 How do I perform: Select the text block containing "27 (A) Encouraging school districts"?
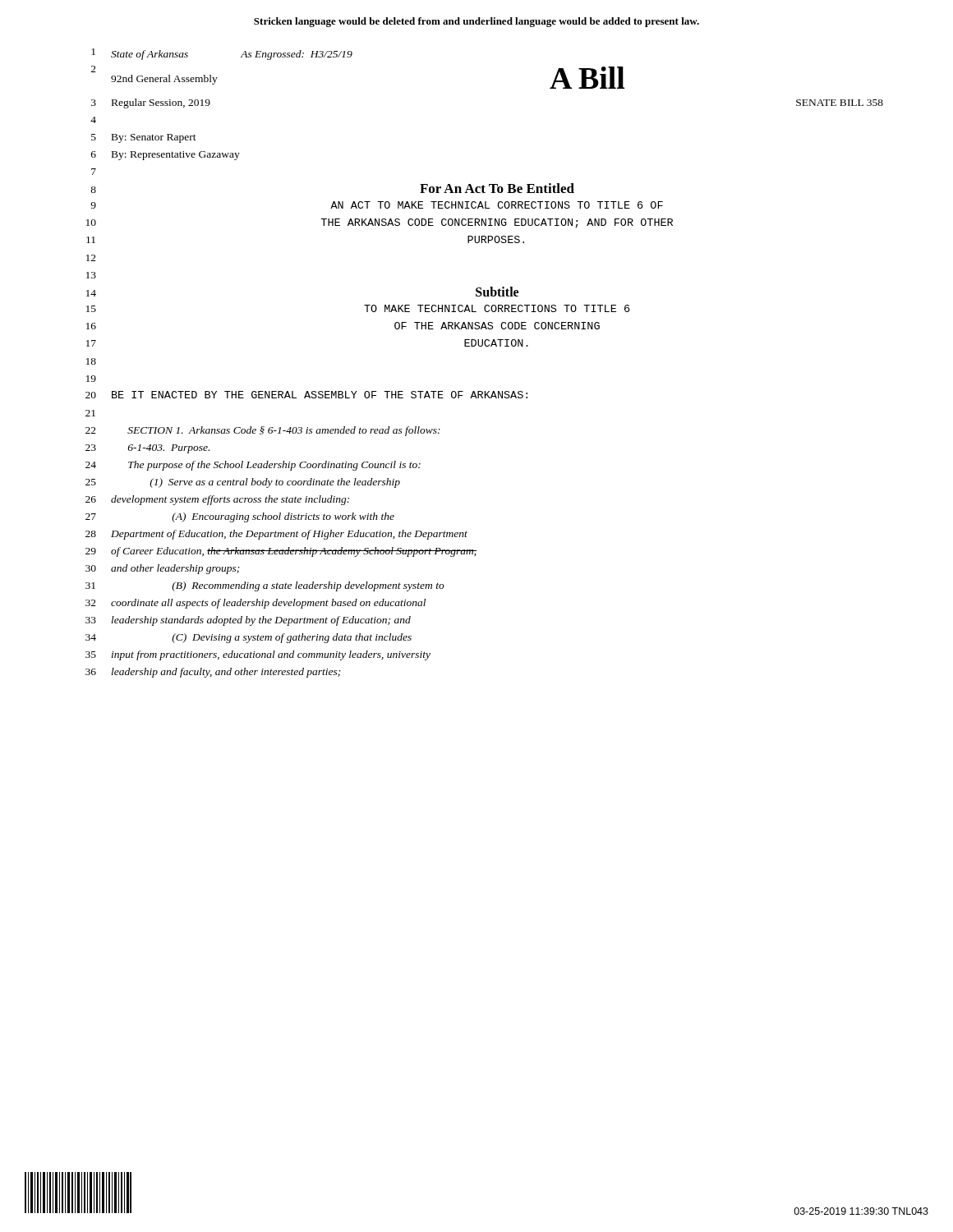pos(240,517)
